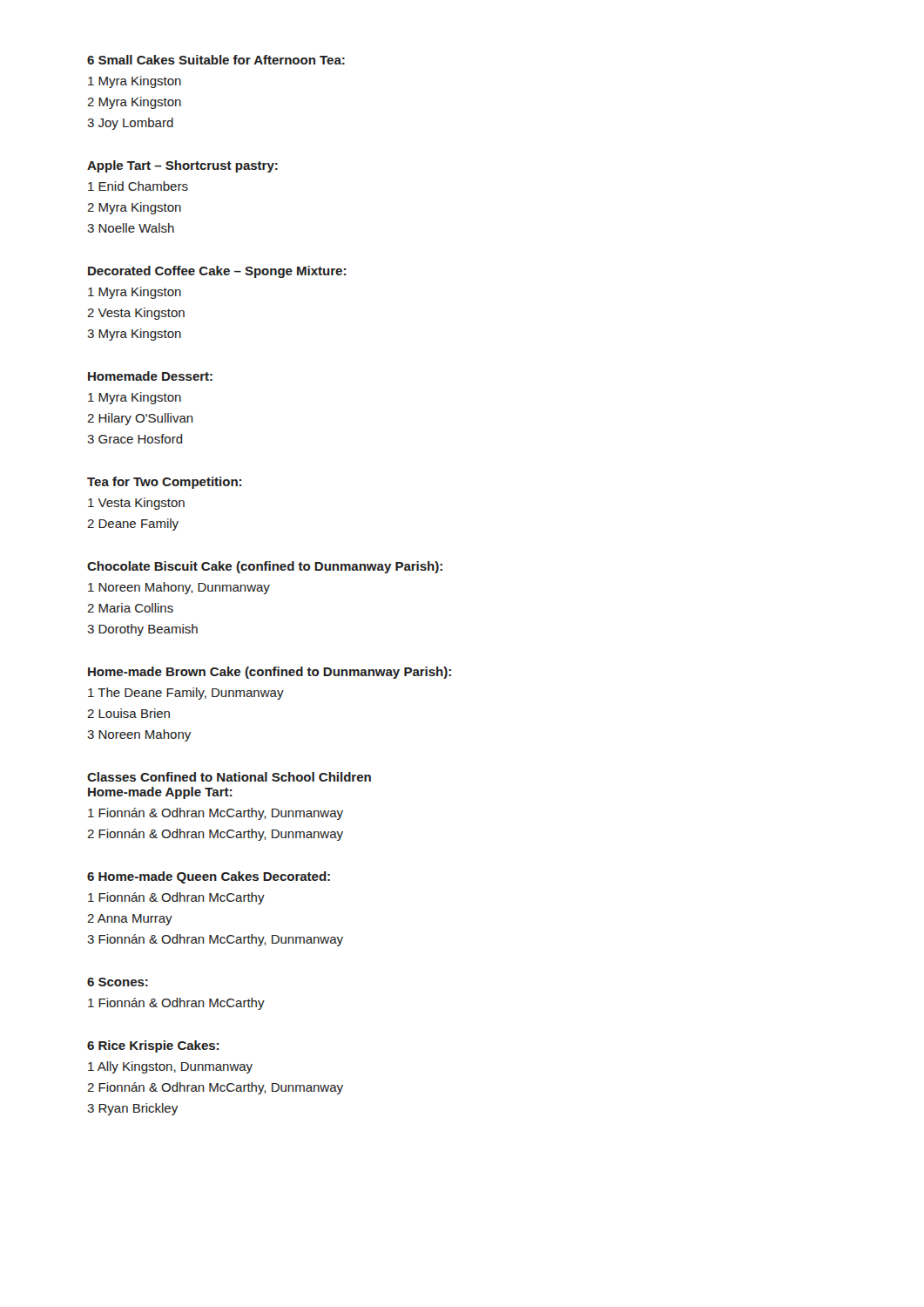
Task: Locate the section header containing "Tea for Two Competition:"
Action: [165, 481]
